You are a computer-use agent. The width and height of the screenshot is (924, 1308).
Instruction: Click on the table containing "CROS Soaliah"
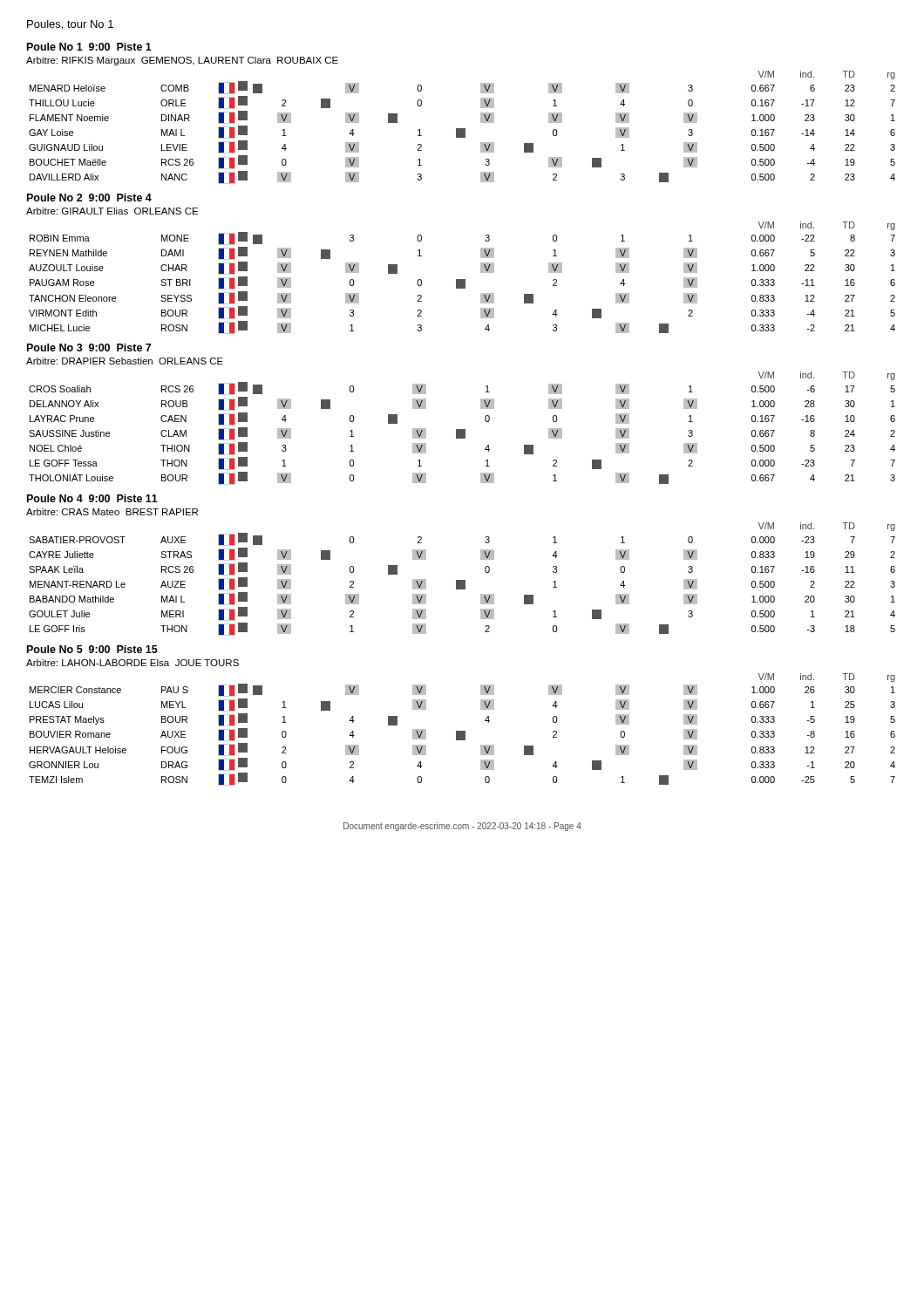click(x=462, y=427)
